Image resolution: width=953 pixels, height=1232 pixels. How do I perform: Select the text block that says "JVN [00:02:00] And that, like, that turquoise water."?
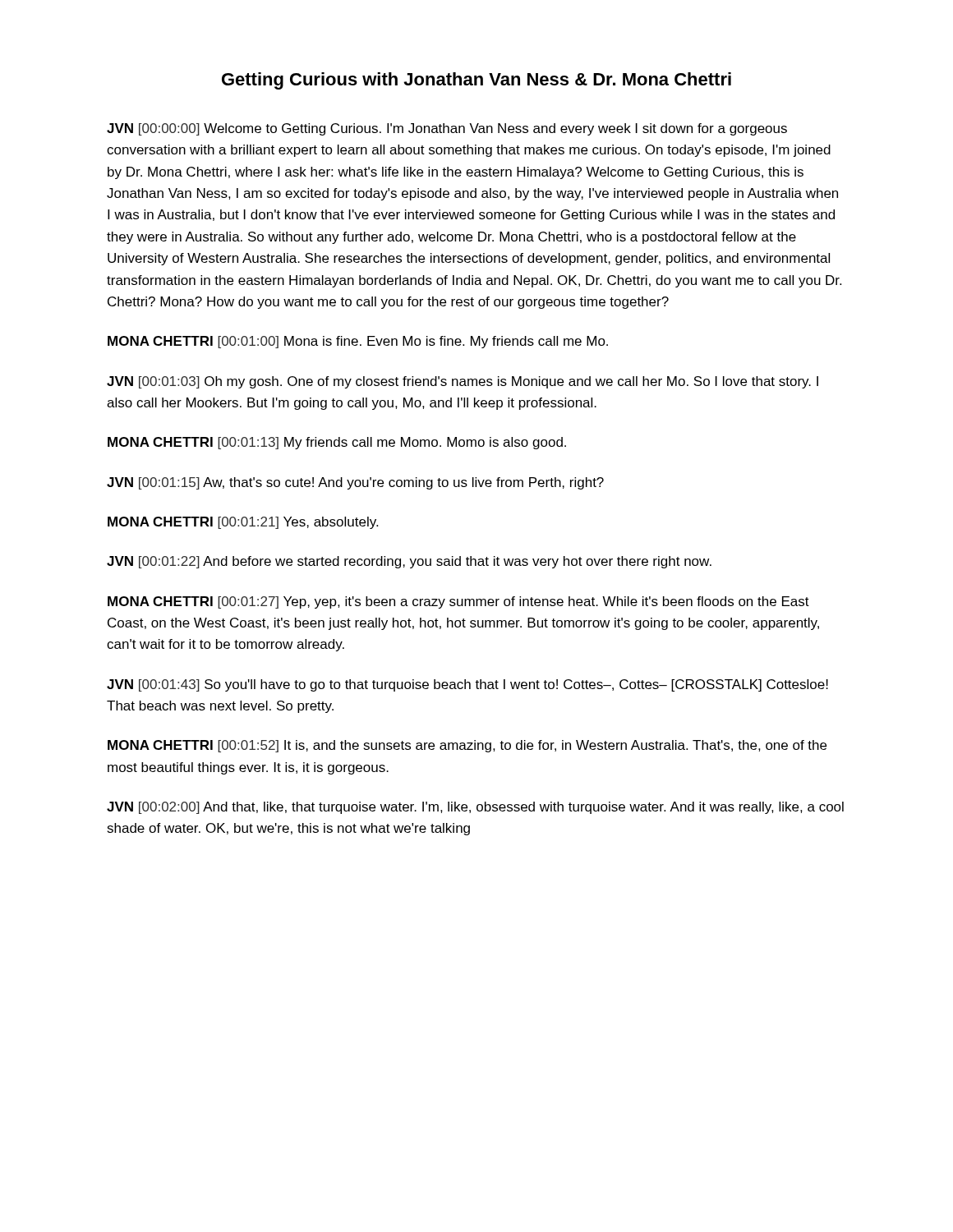click(476, 818)
